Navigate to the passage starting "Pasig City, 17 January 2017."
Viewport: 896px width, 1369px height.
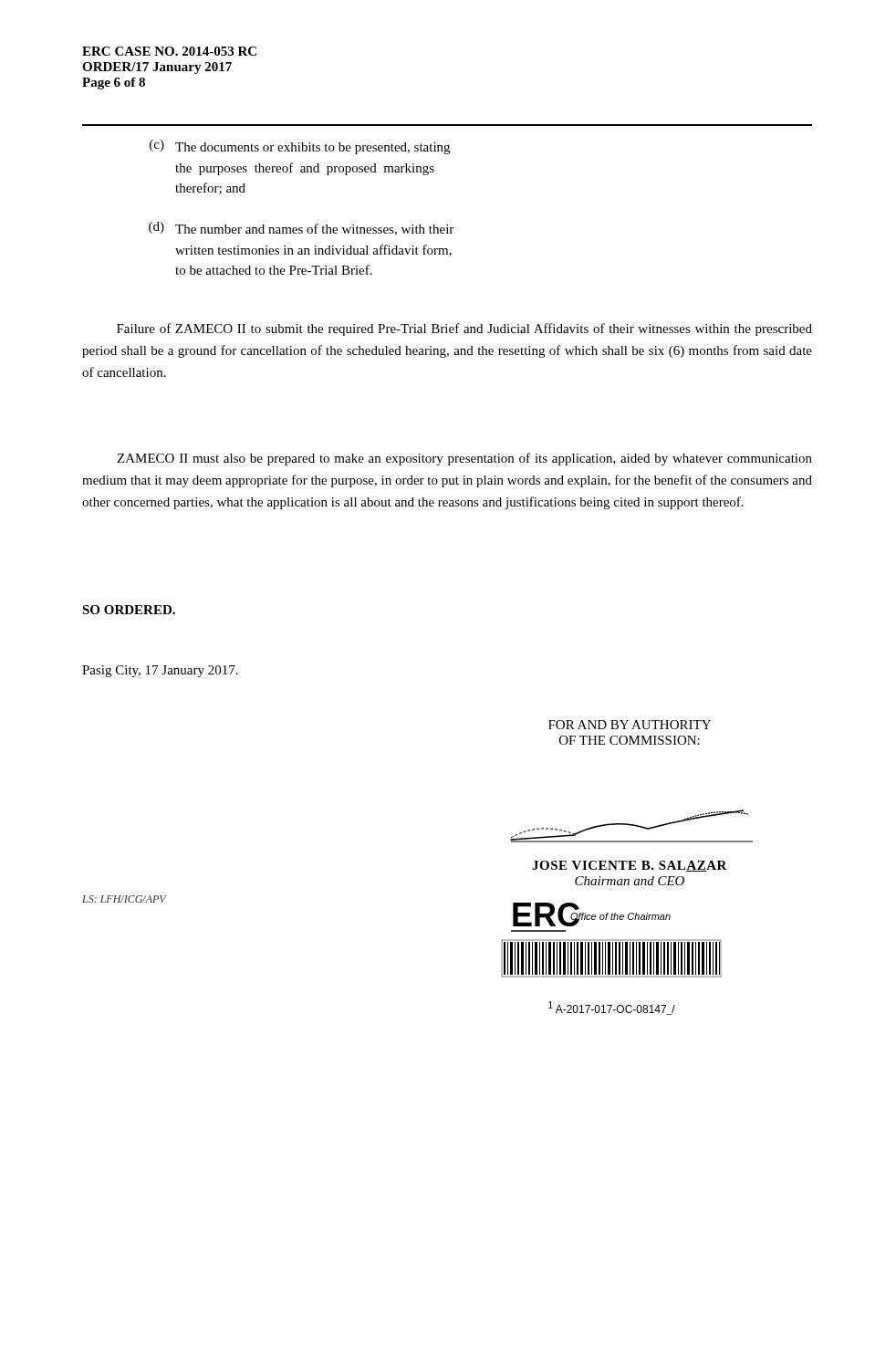point(160,670)
